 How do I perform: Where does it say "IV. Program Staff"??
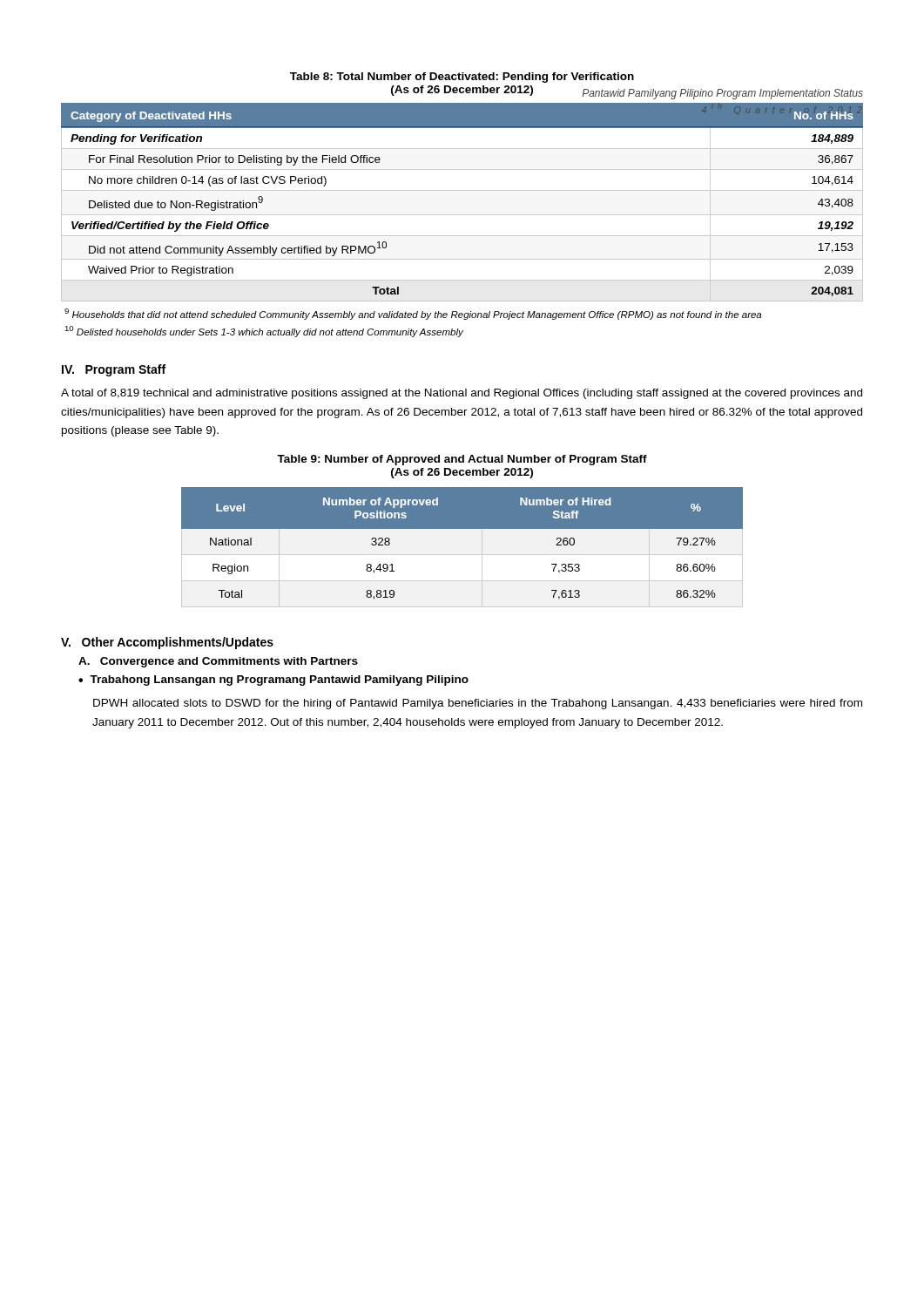[x=113, y=370]
